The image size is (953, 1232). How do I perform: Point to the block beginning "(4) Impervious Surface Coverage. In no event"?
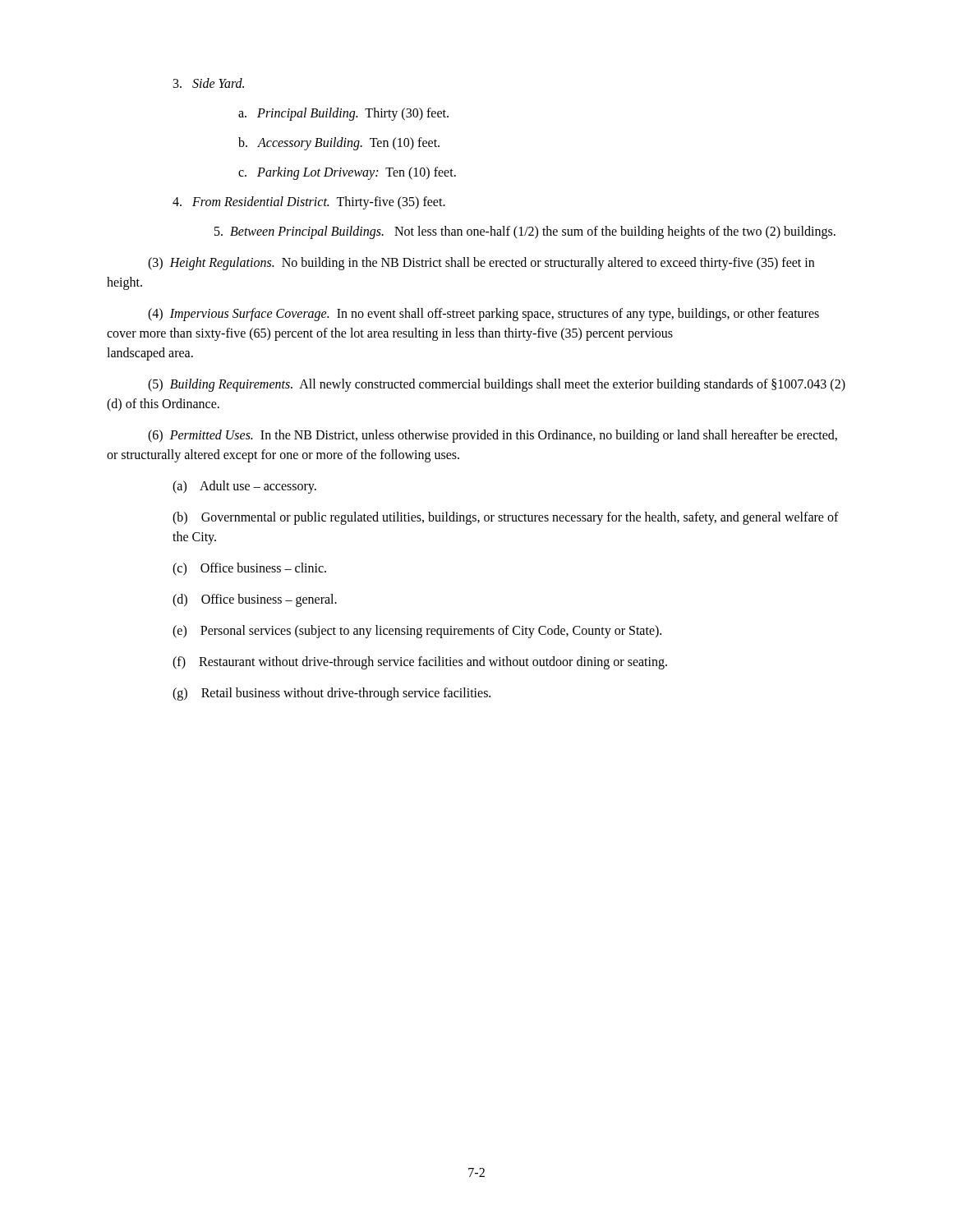(476, 334)
